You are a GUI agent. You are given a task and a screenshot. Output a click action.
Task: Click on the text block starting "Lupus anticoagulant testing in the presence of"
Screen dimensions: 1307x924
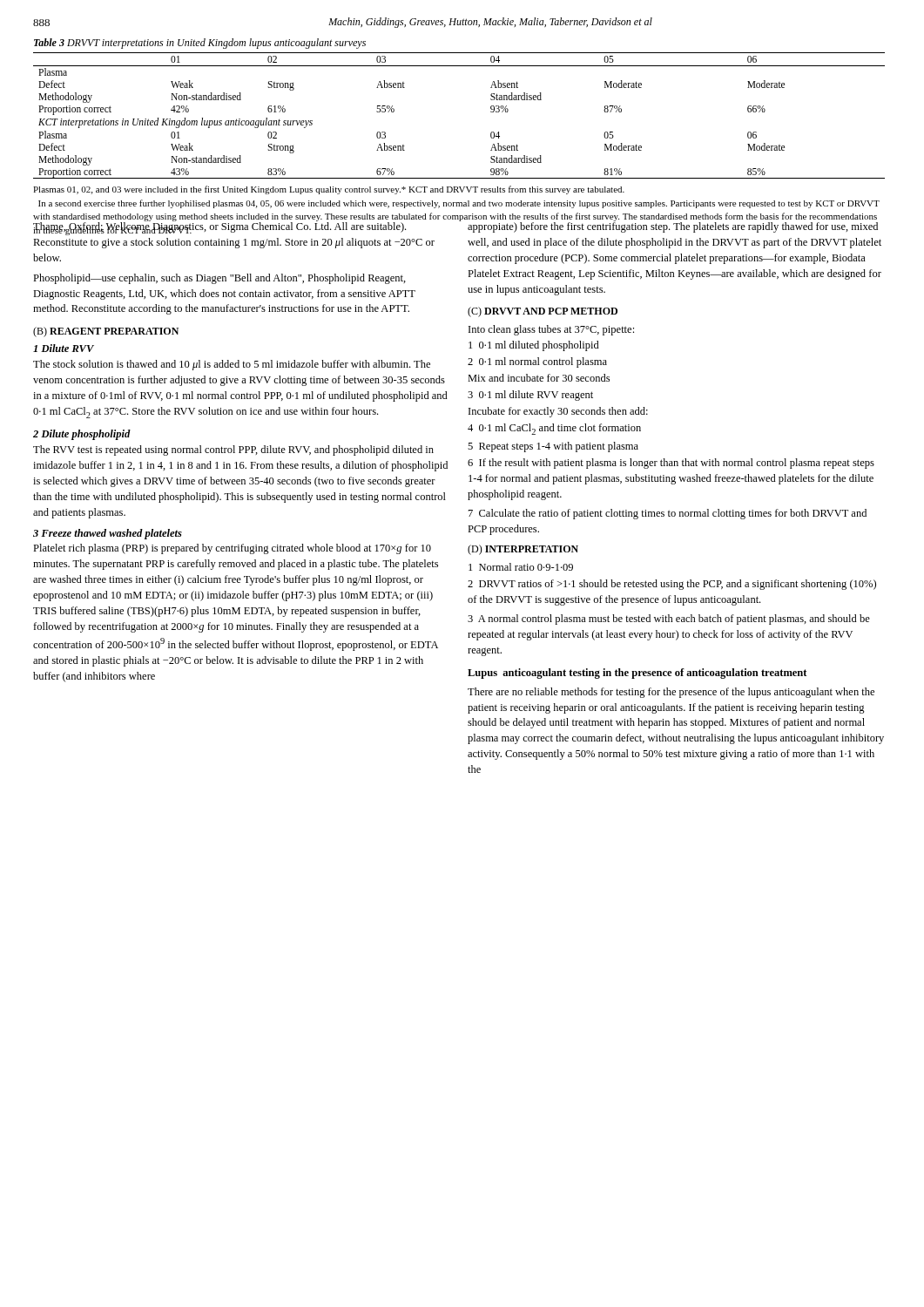(637, 673)
